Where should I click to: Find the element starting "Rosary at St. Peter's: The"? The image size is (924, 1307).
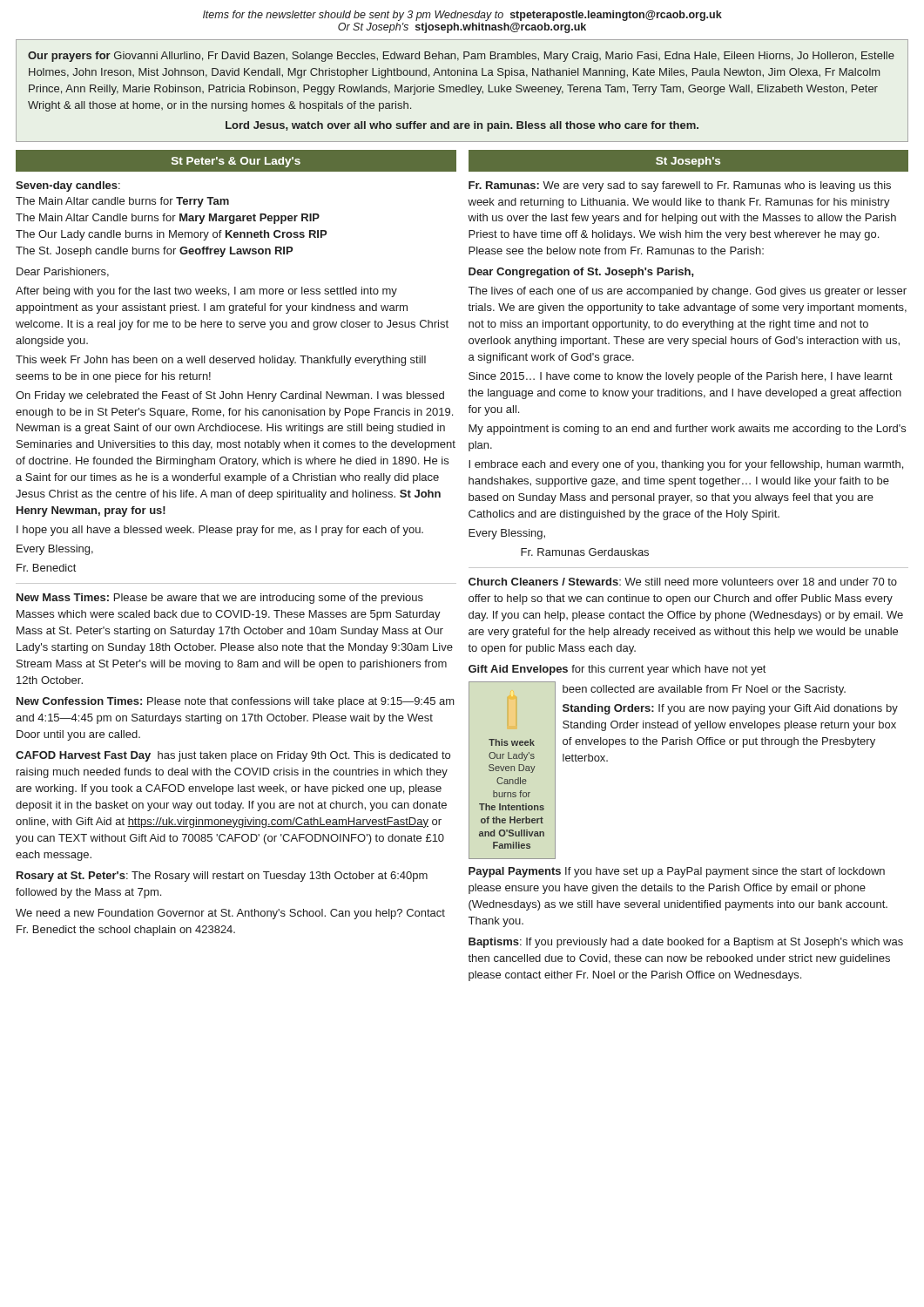[222, 883]
